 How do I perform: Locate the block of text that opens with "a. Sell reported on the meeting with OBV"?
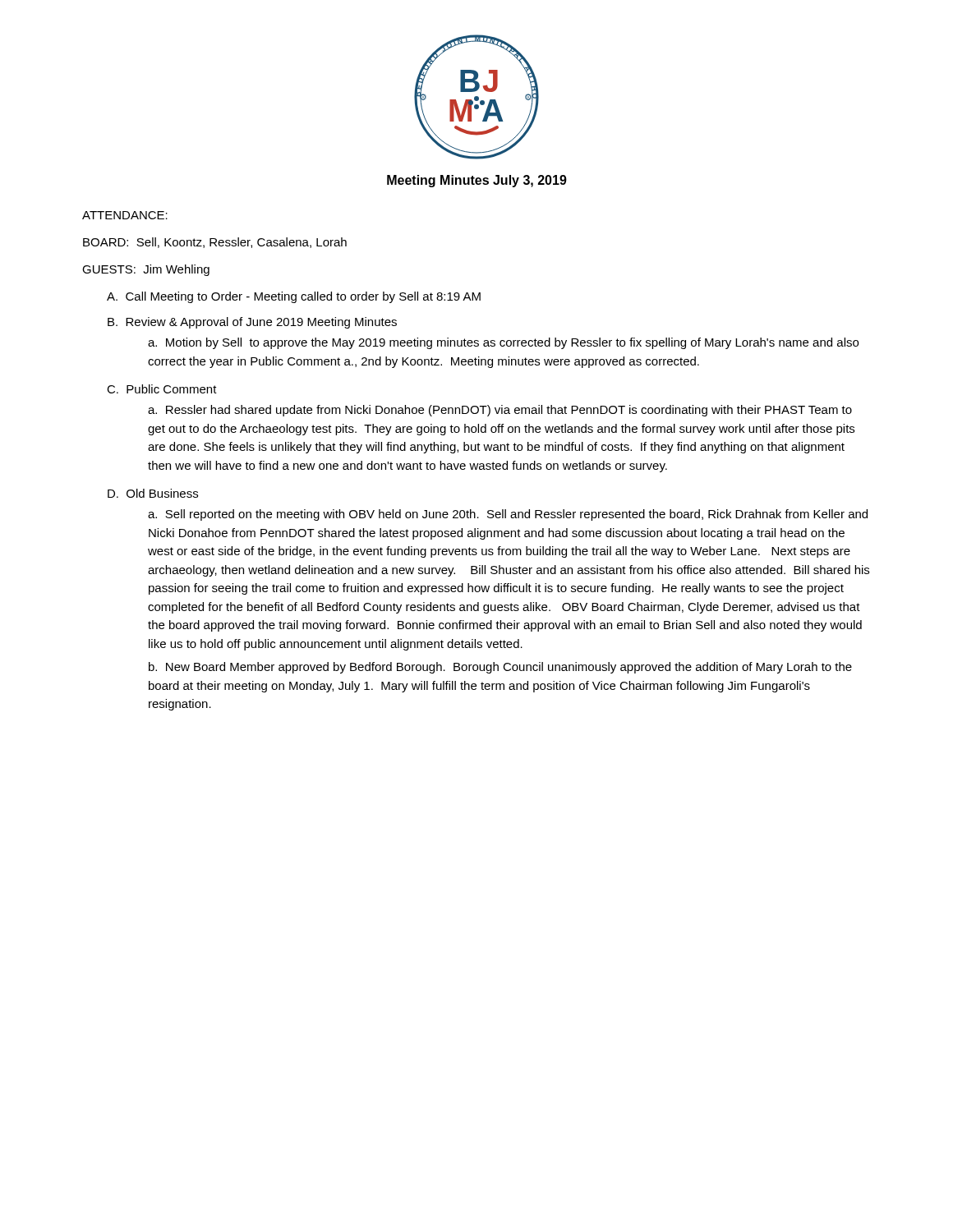pos(509,578)
